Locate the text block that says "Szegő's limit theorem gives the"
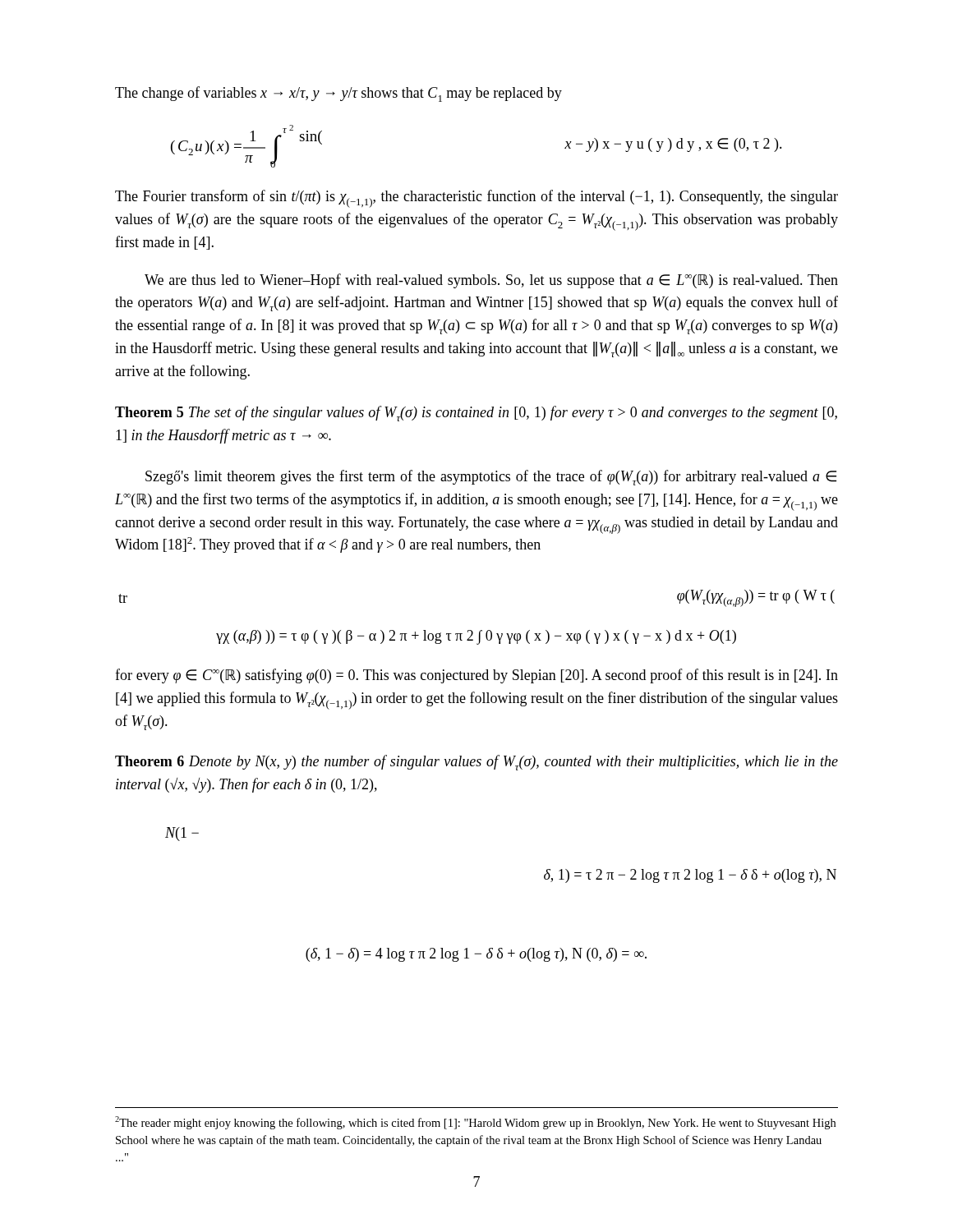Screen dimensions: 1232x953 tap(476, 511)
